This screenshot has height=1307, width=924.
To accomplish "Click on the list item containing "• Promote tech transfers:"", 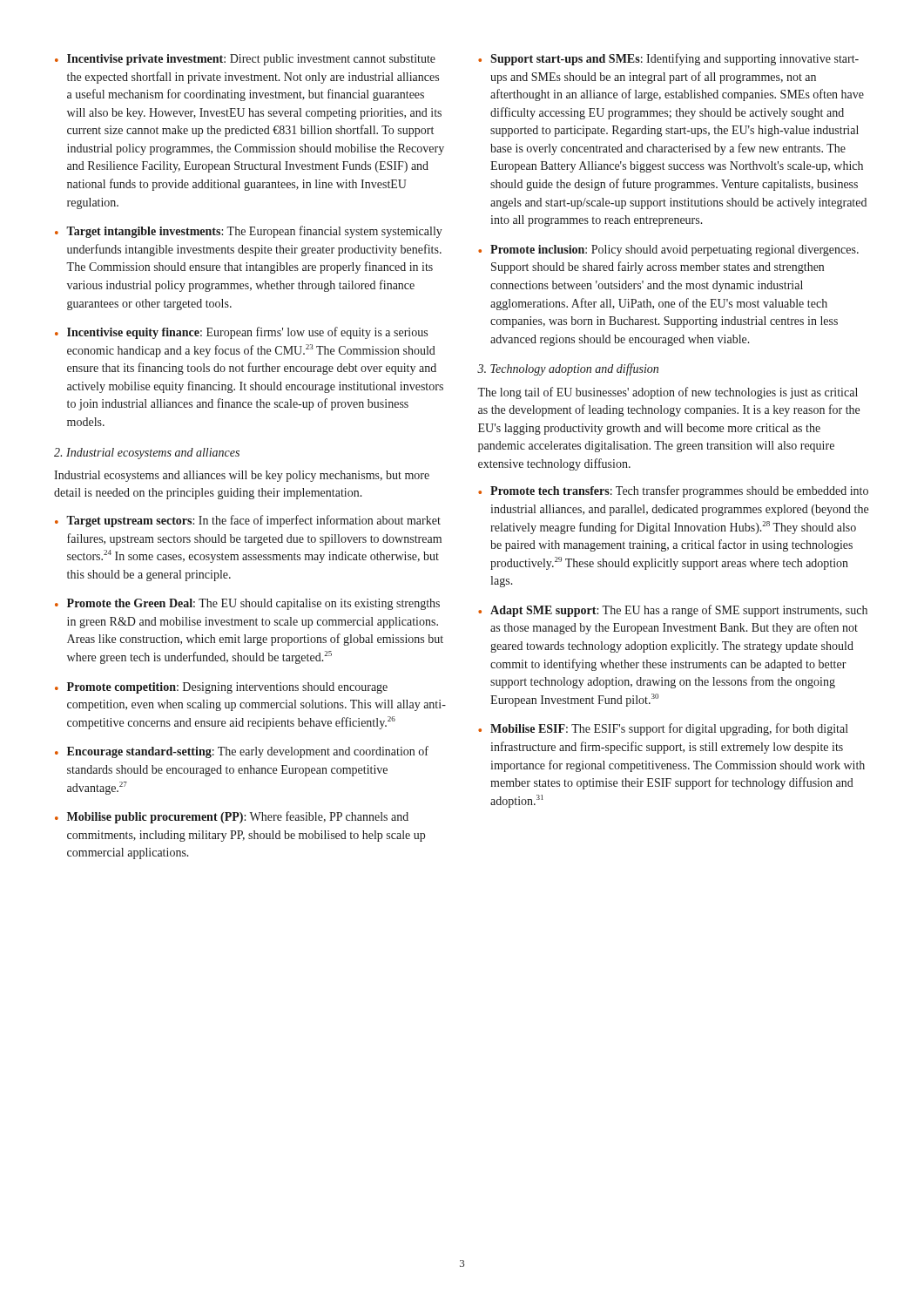I will [x=674, y=537].
